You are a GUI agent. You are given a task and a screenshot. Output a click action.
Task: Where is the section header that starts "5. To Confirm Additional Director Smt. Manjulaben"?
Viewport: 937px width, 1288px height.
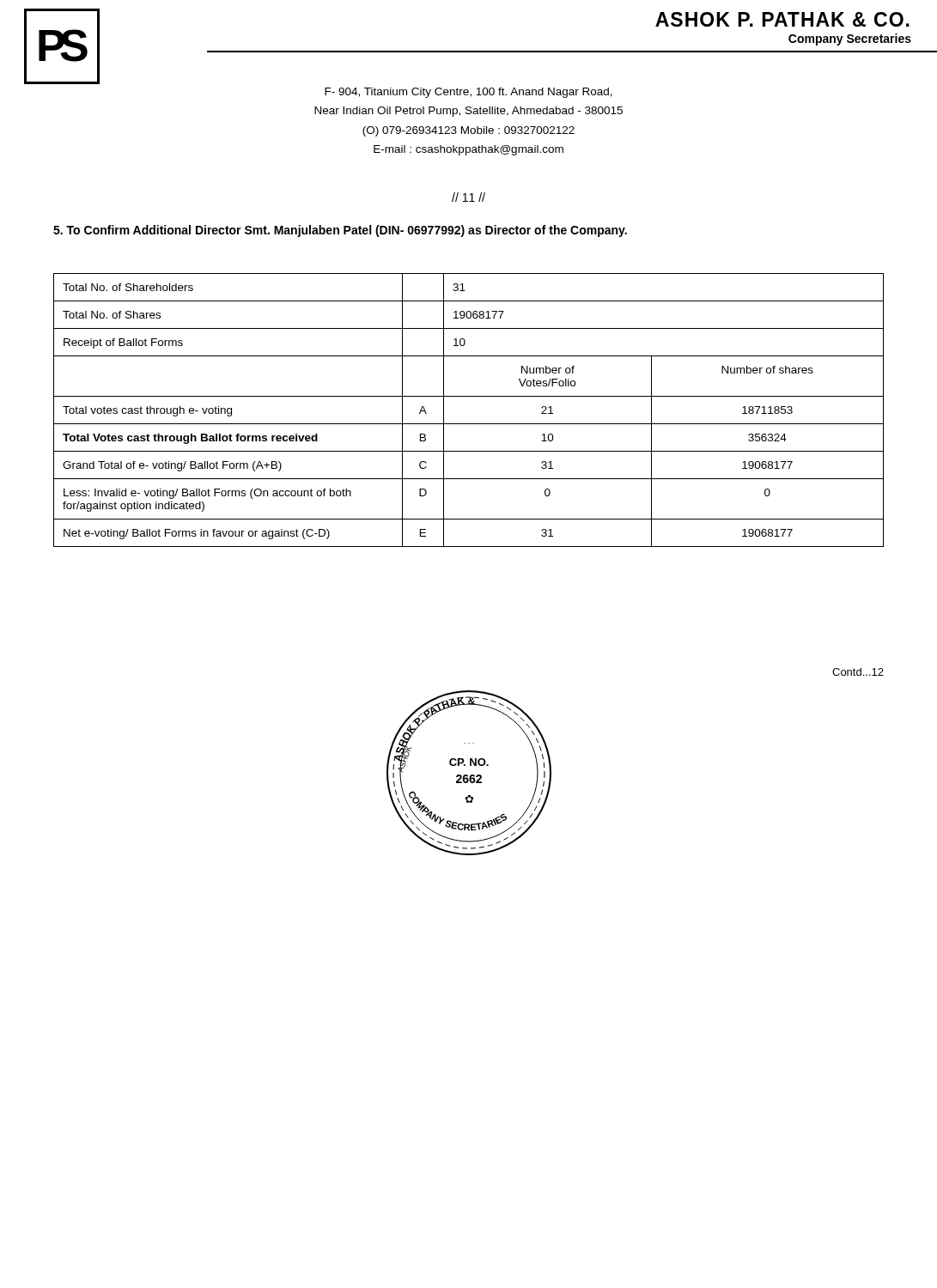[x=340, y=230]
